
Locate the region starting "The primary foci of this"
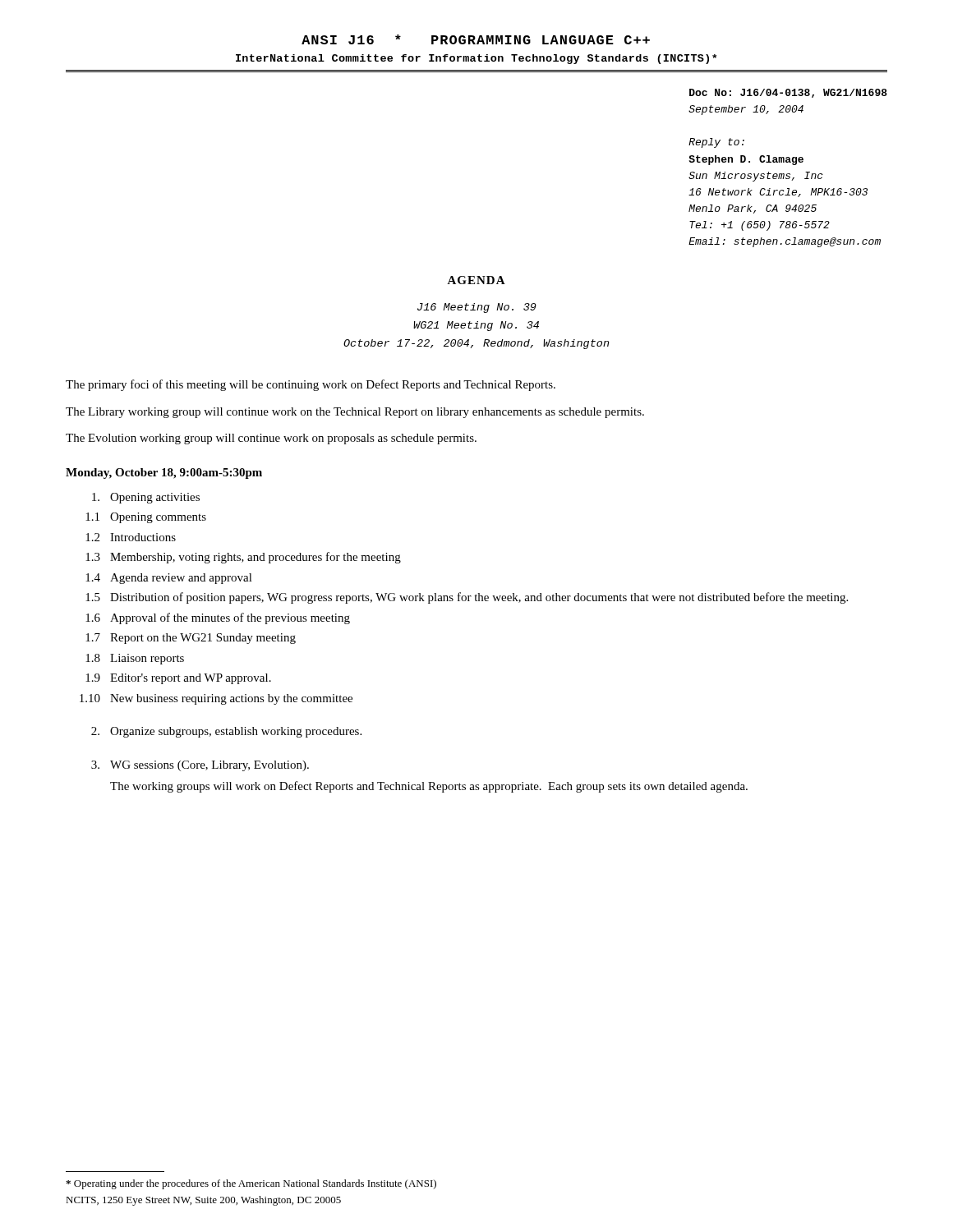311,385
